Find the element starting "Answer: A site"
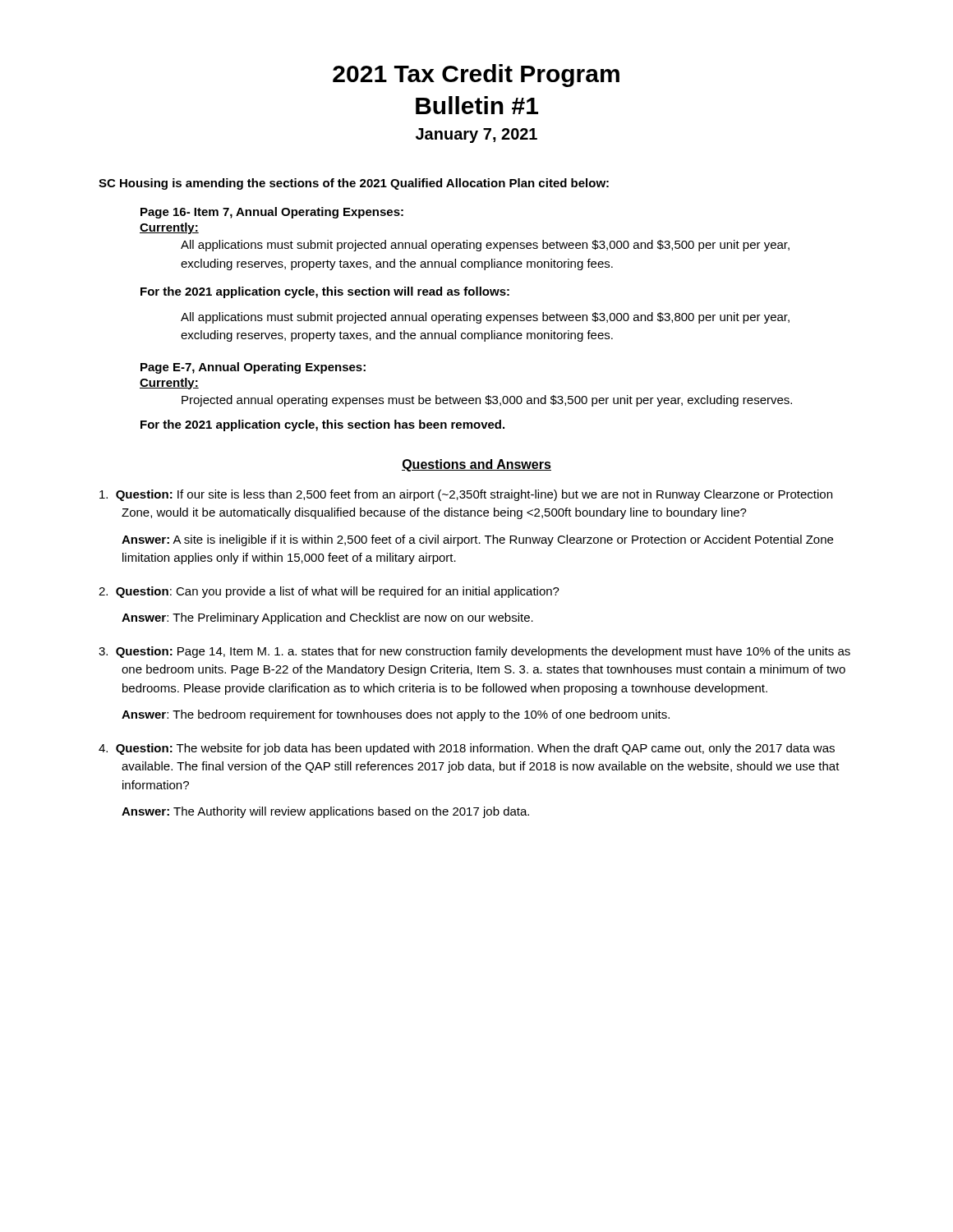Screen dimensions: 1232x953 coord(478,548)
